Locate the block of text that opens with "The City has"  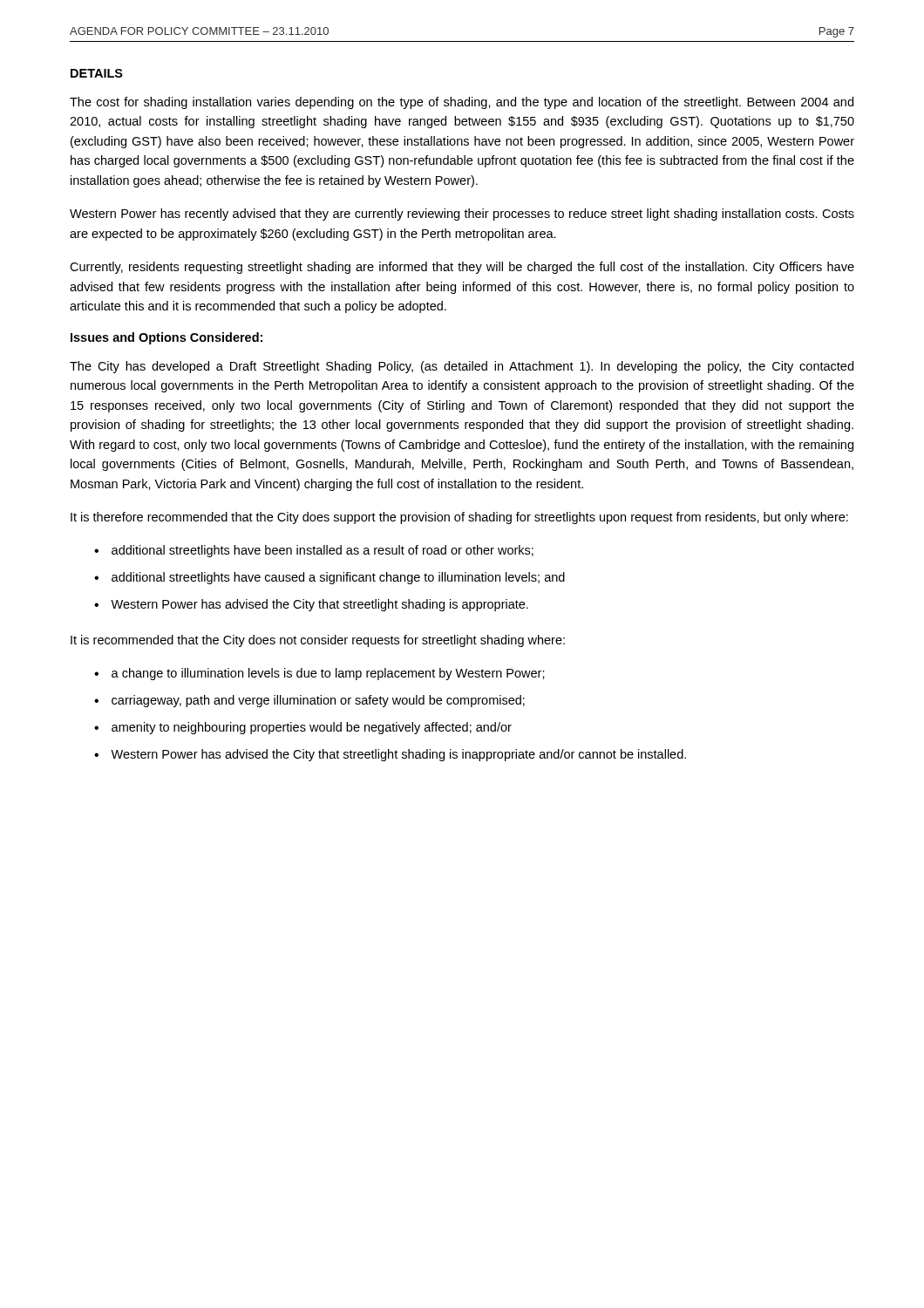462,425
